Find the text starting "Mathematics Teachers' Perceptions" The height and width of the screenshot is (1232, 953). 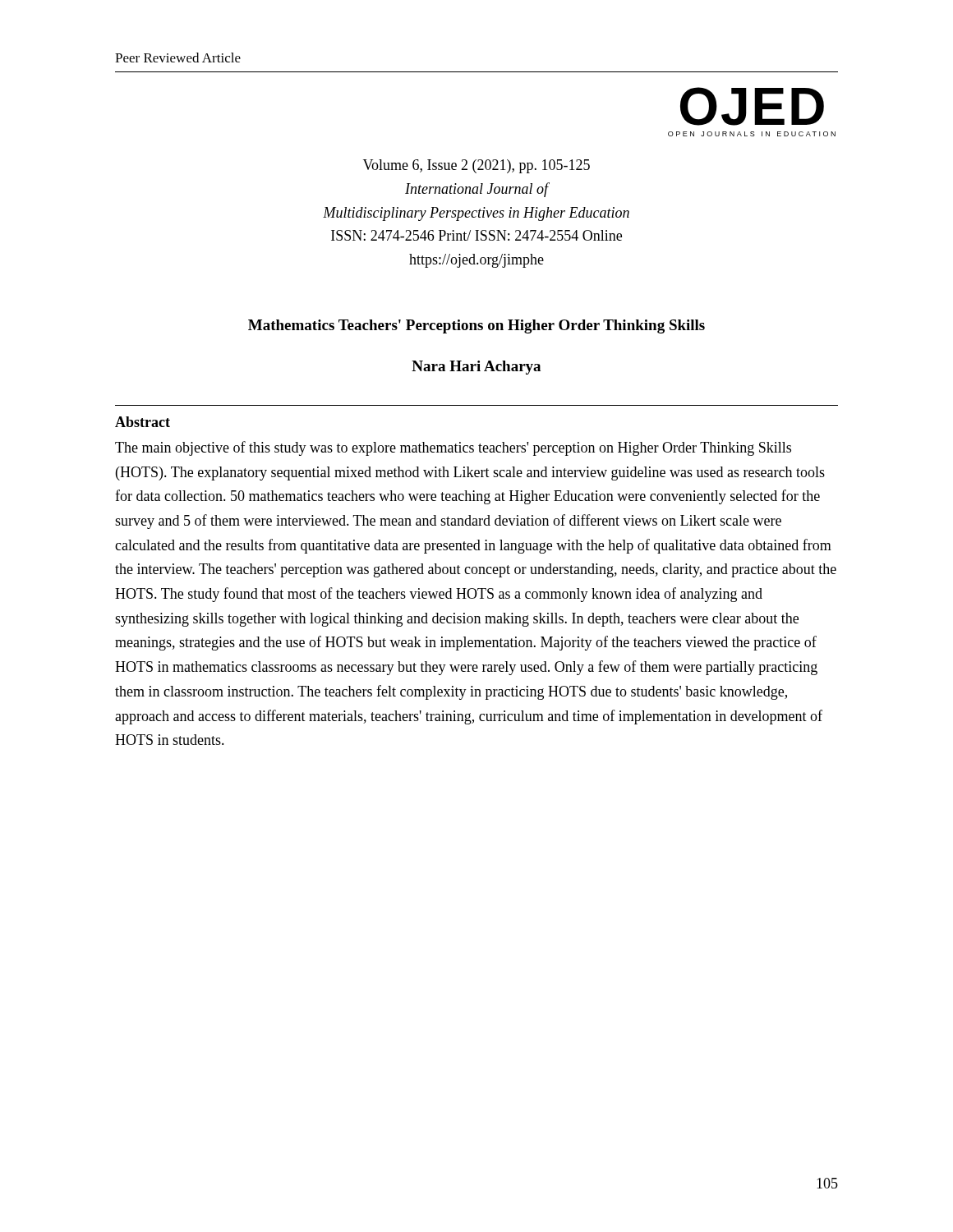[476, 325]
